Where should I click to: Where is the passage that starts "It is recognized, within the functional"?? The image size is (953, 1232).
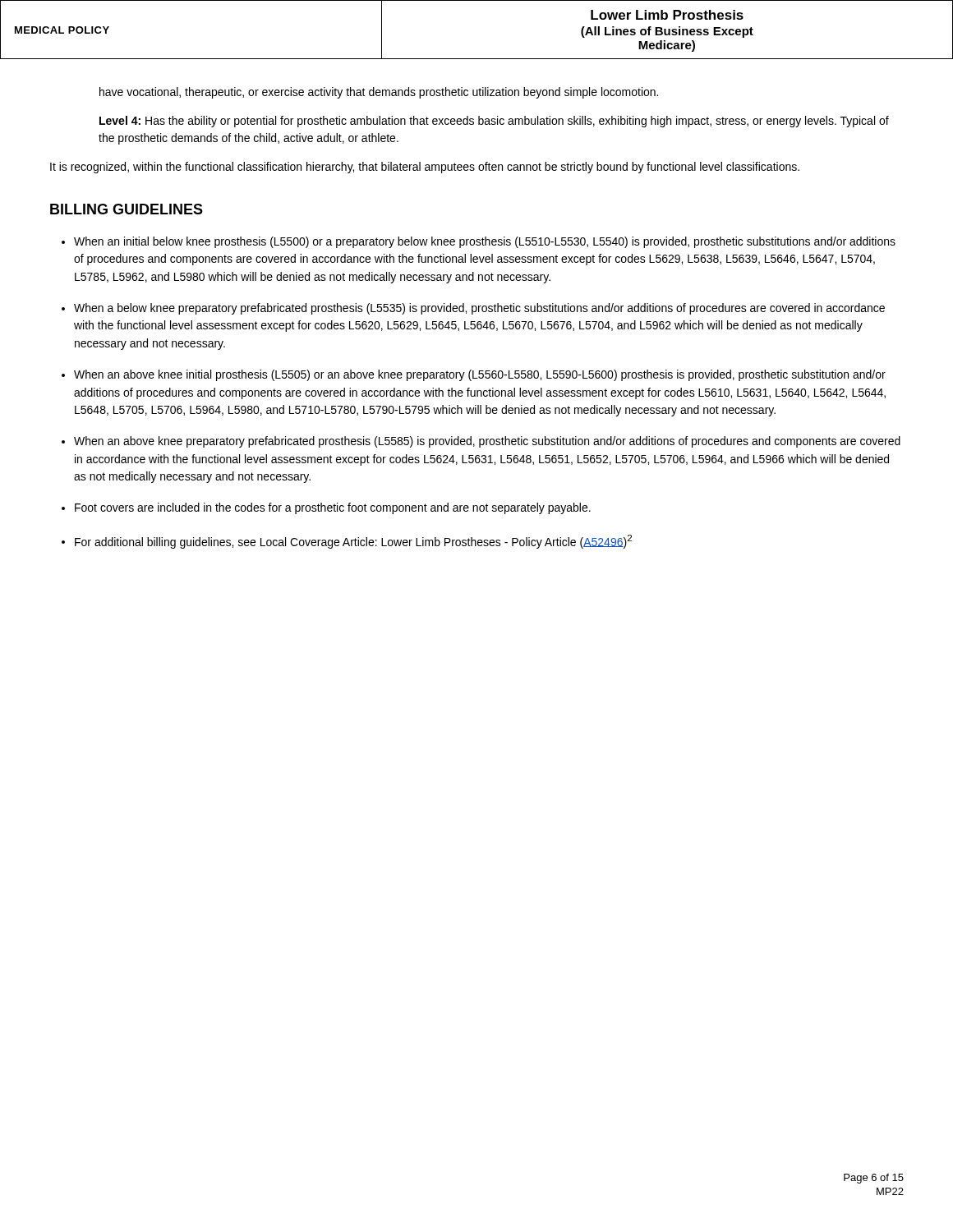pyautogui.click(x=425, y=167)
